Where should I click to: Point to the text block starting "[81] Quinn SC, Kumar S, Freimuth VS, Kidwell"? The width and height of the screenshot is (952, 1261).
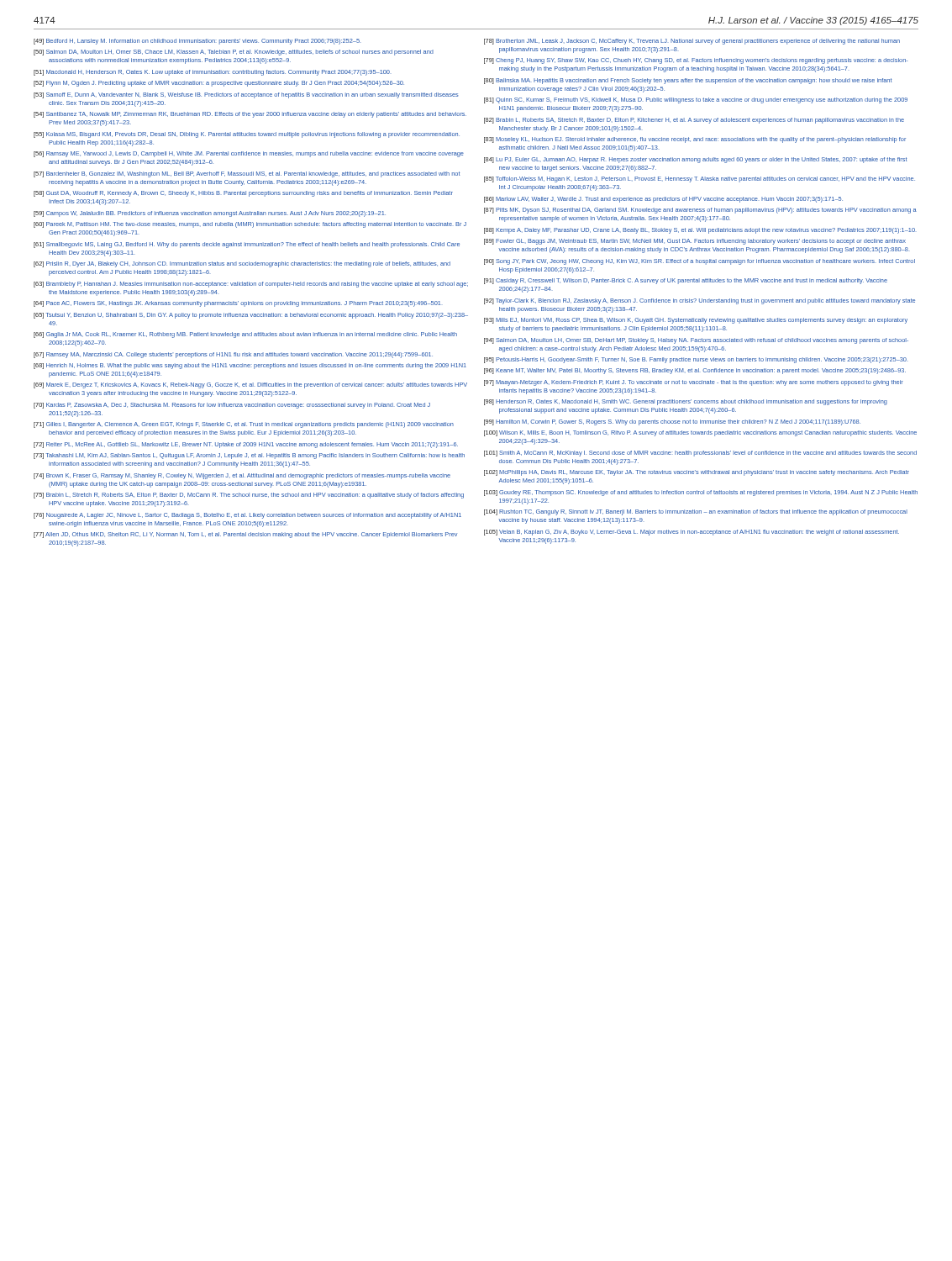click(x=696, y=104)
